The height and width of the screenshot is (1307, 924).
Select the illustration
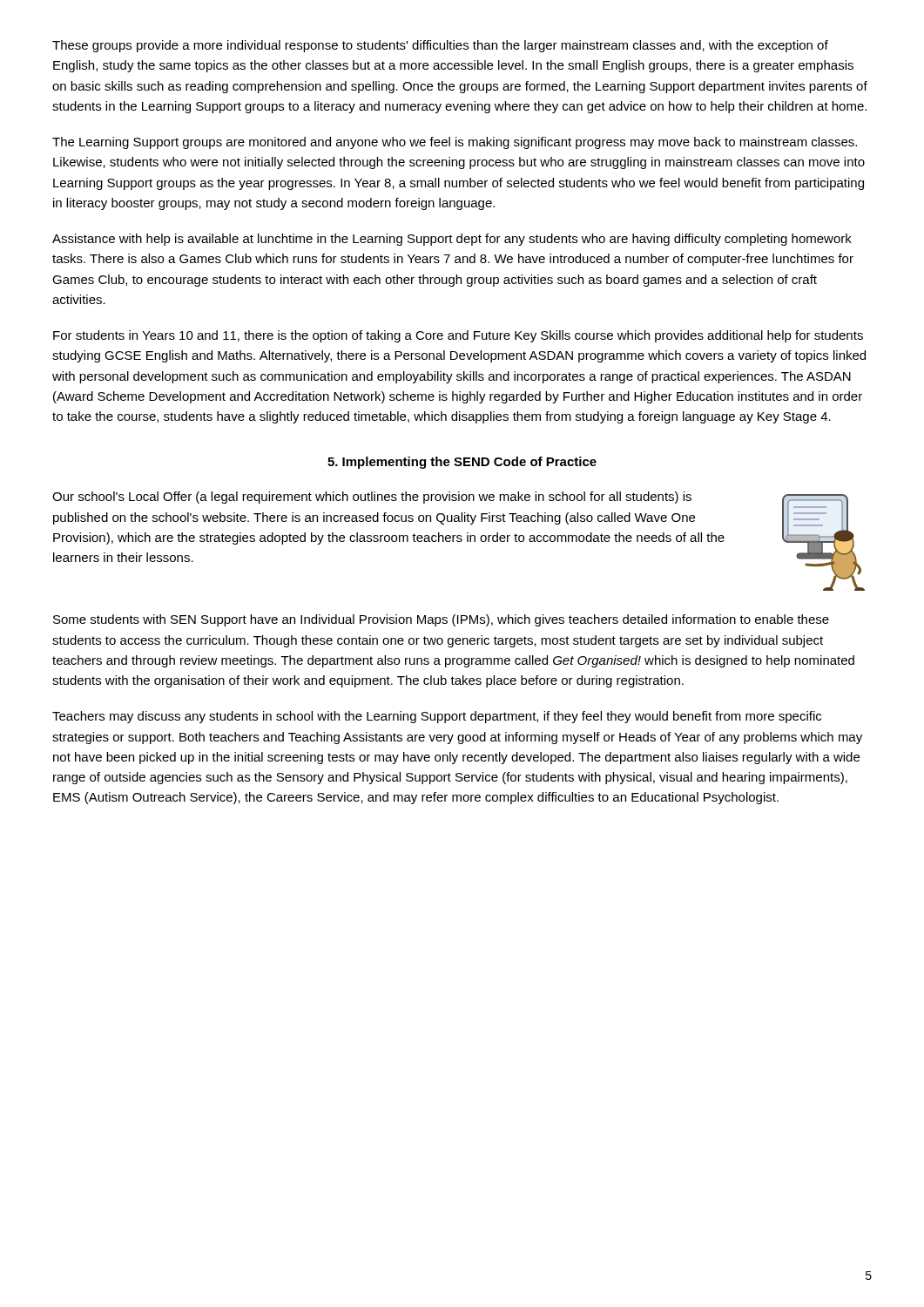point(815,540)
